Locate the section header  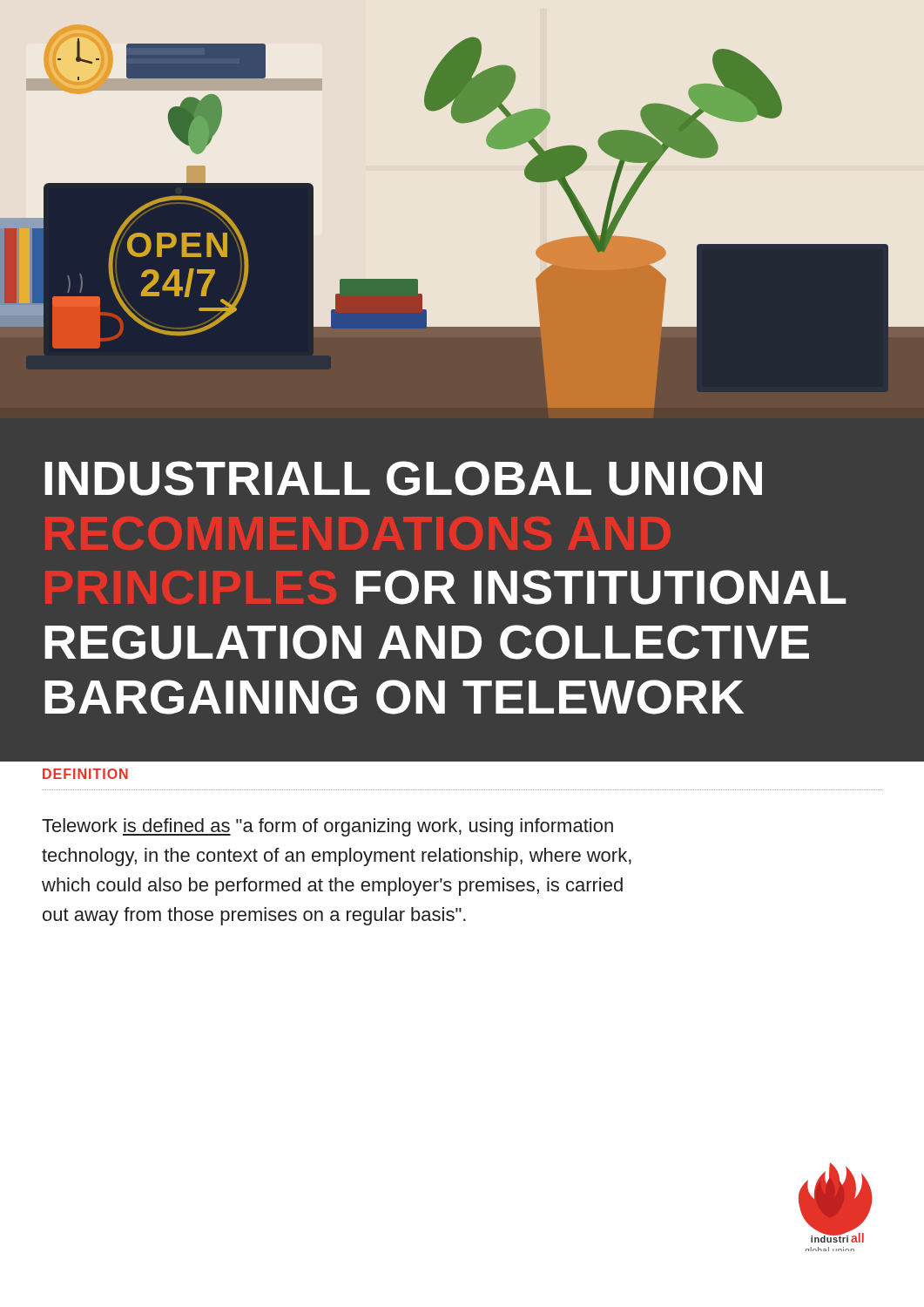coord(86,775)
